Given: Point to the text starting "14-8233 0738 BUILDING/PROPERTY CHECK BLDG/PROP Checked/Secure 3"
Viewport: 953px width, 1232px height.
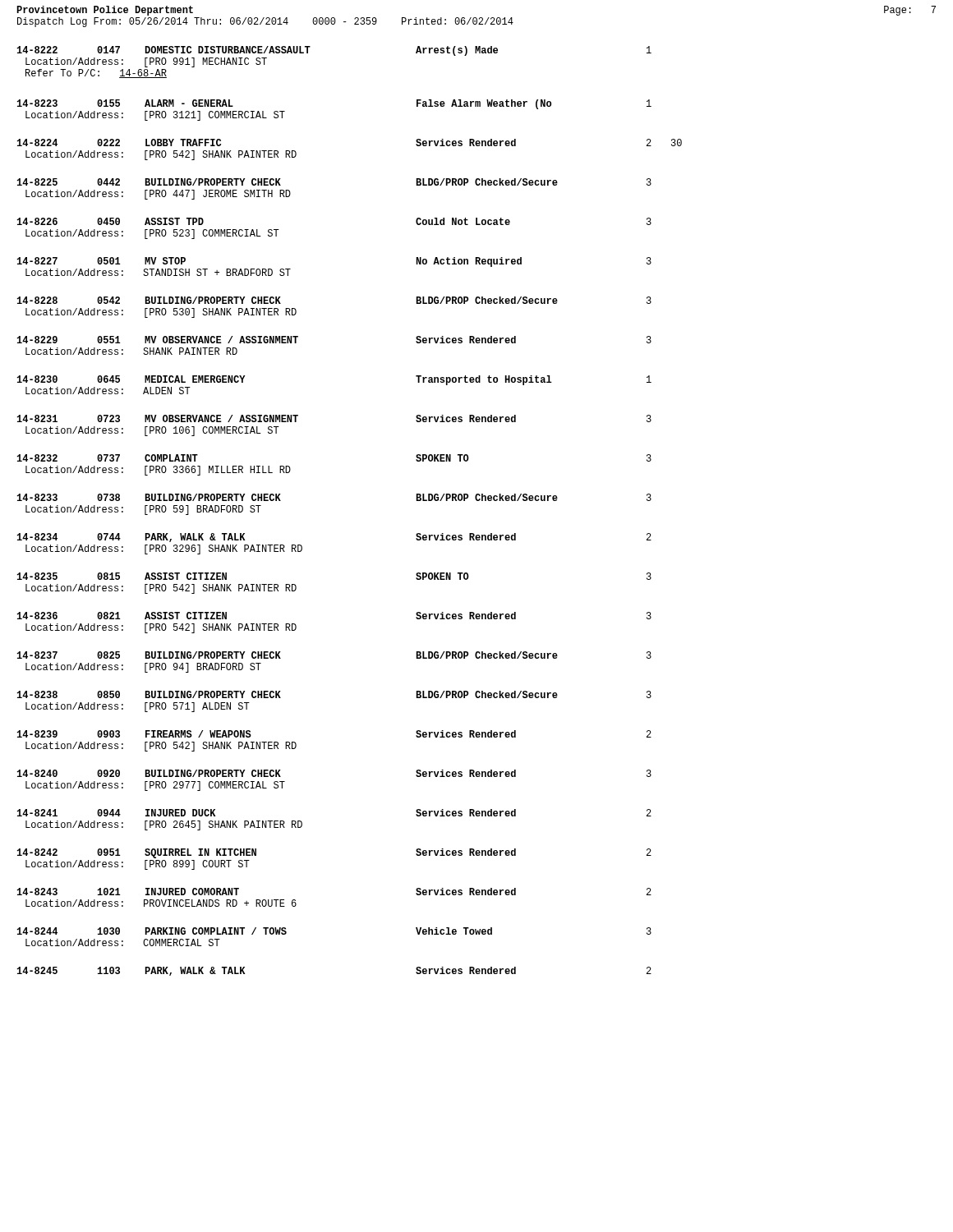Looking at the screenshot, I should pyautogui.click(x=476, y=504).
